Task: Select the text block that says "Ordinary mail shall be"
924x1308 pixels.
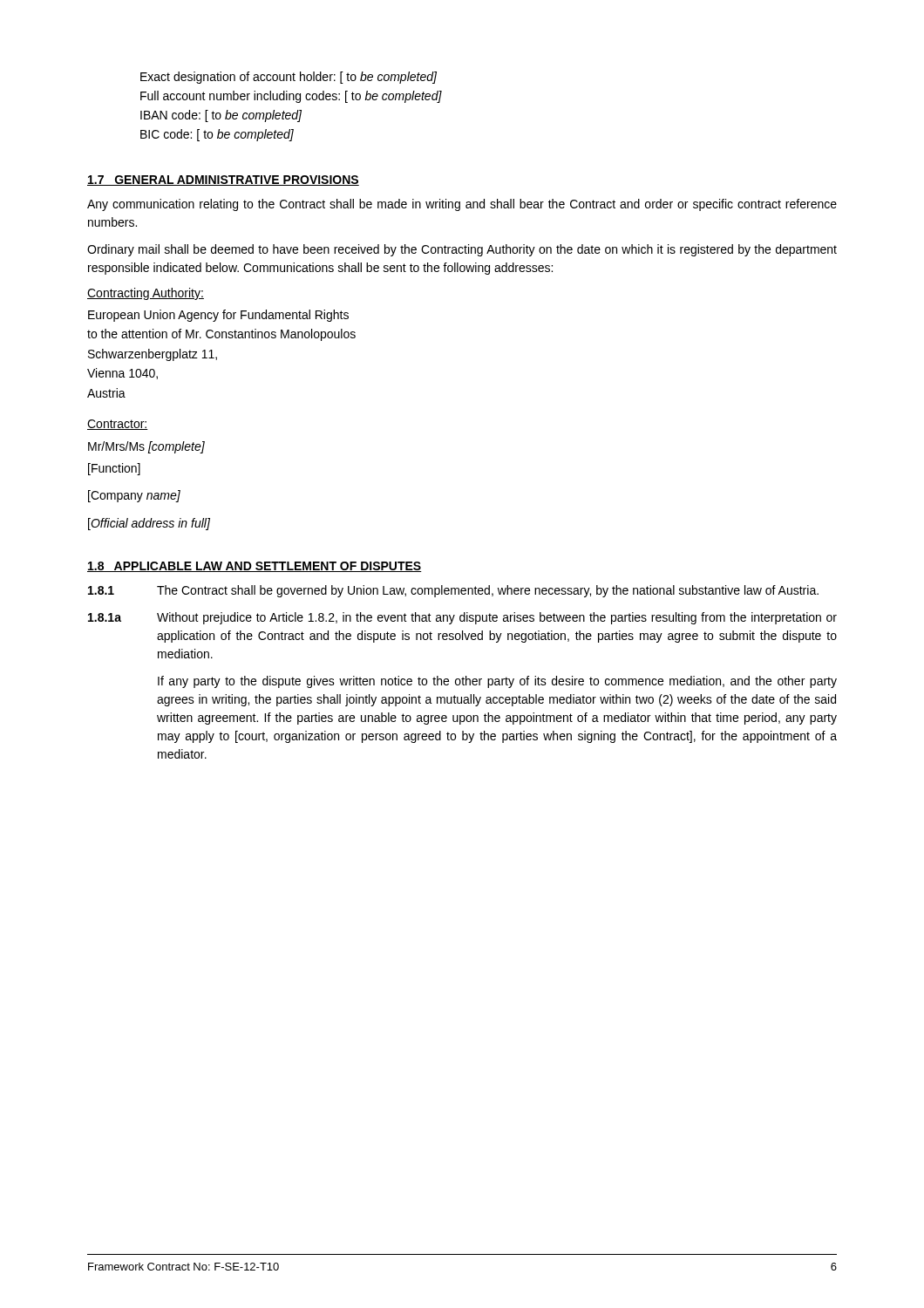Action: (x=462, y=259)
